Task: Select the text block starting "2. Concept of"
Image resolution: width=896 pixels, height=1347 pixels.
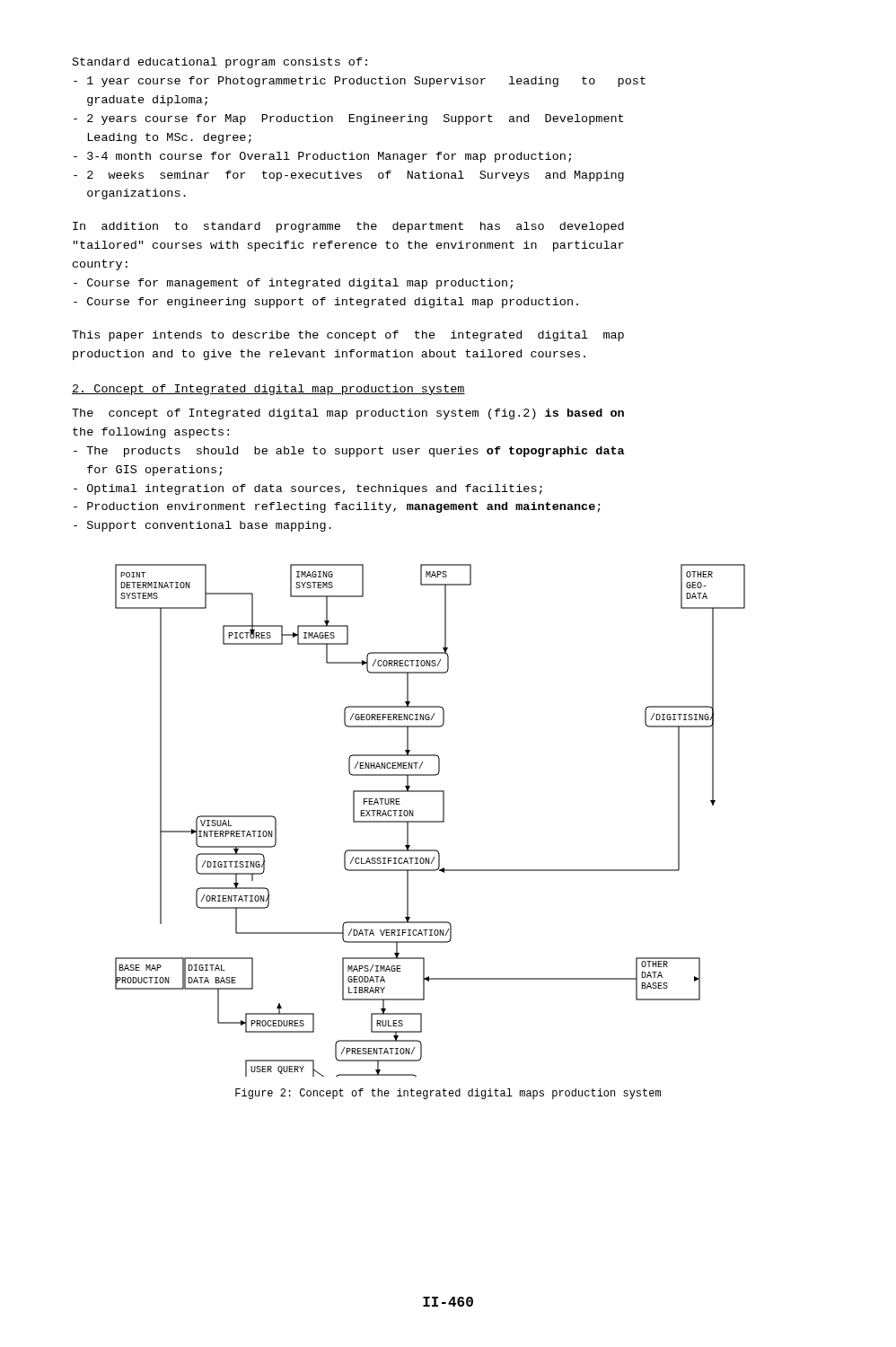Action: tap(268, 389)
